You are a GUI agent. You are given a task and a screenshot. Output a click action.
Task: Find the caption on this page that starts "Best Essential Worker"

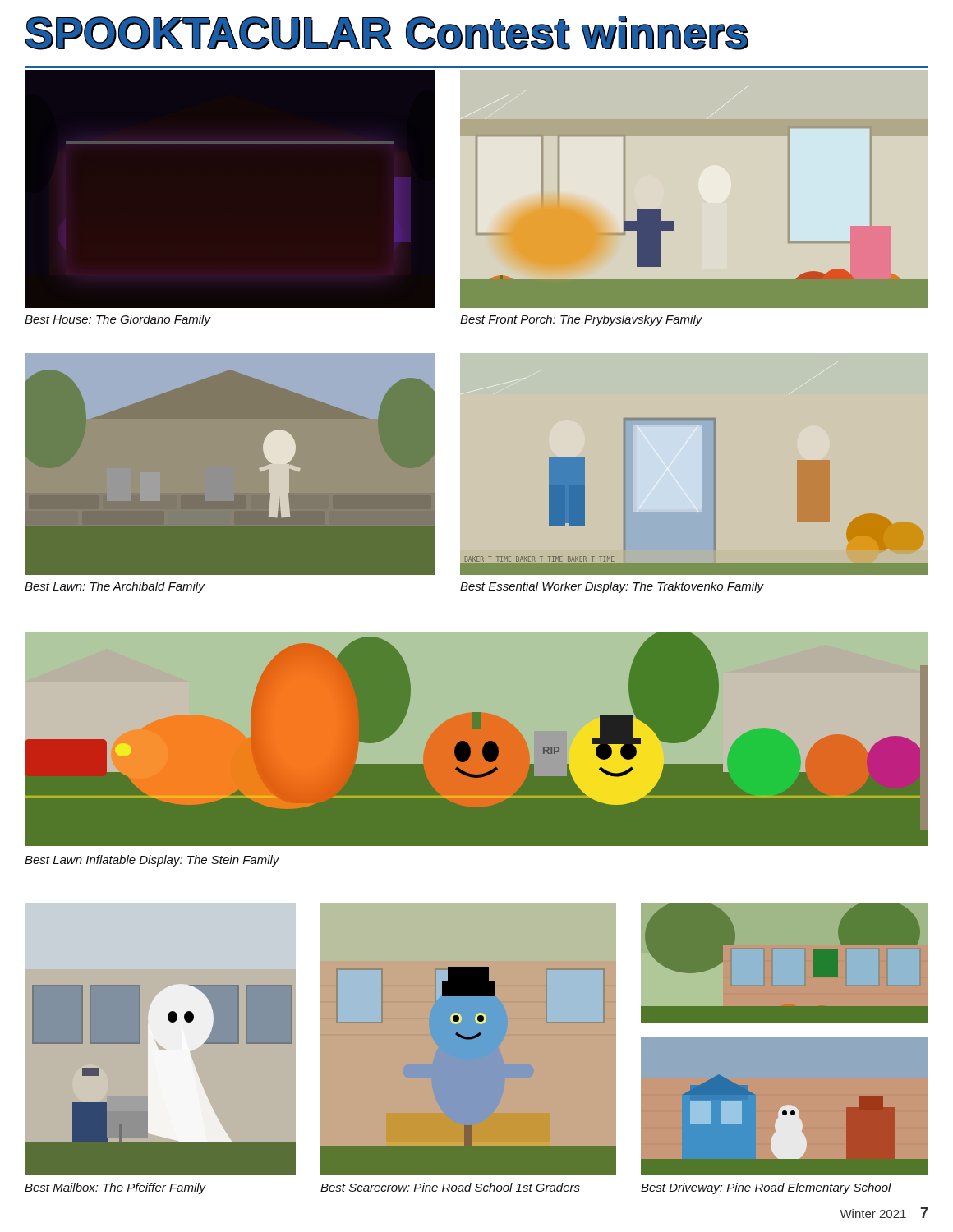point(612,586)
